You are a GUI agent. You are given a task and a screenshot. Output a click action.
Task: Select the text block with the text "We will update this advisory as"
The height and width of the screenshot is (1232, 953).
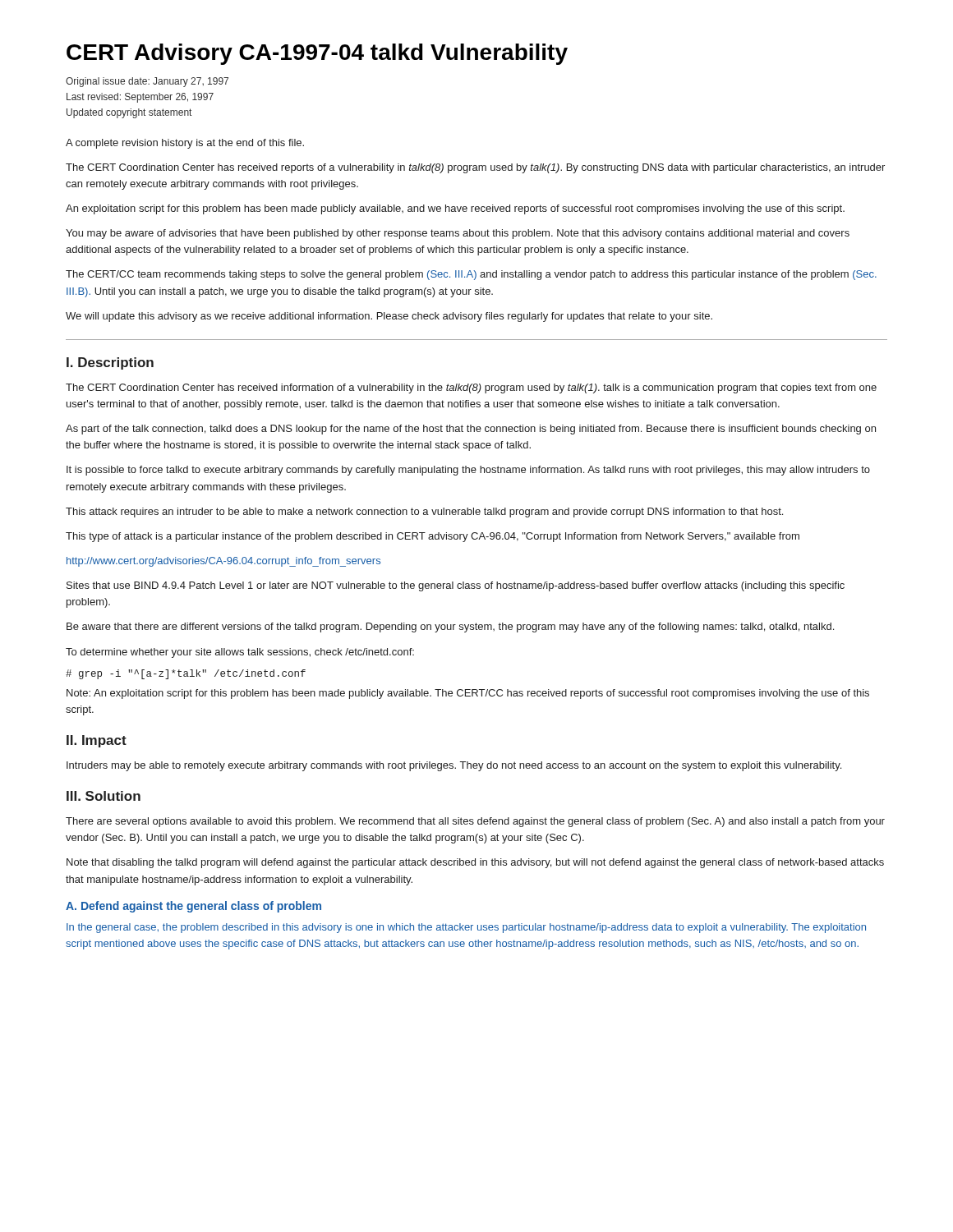click(389, 316)
